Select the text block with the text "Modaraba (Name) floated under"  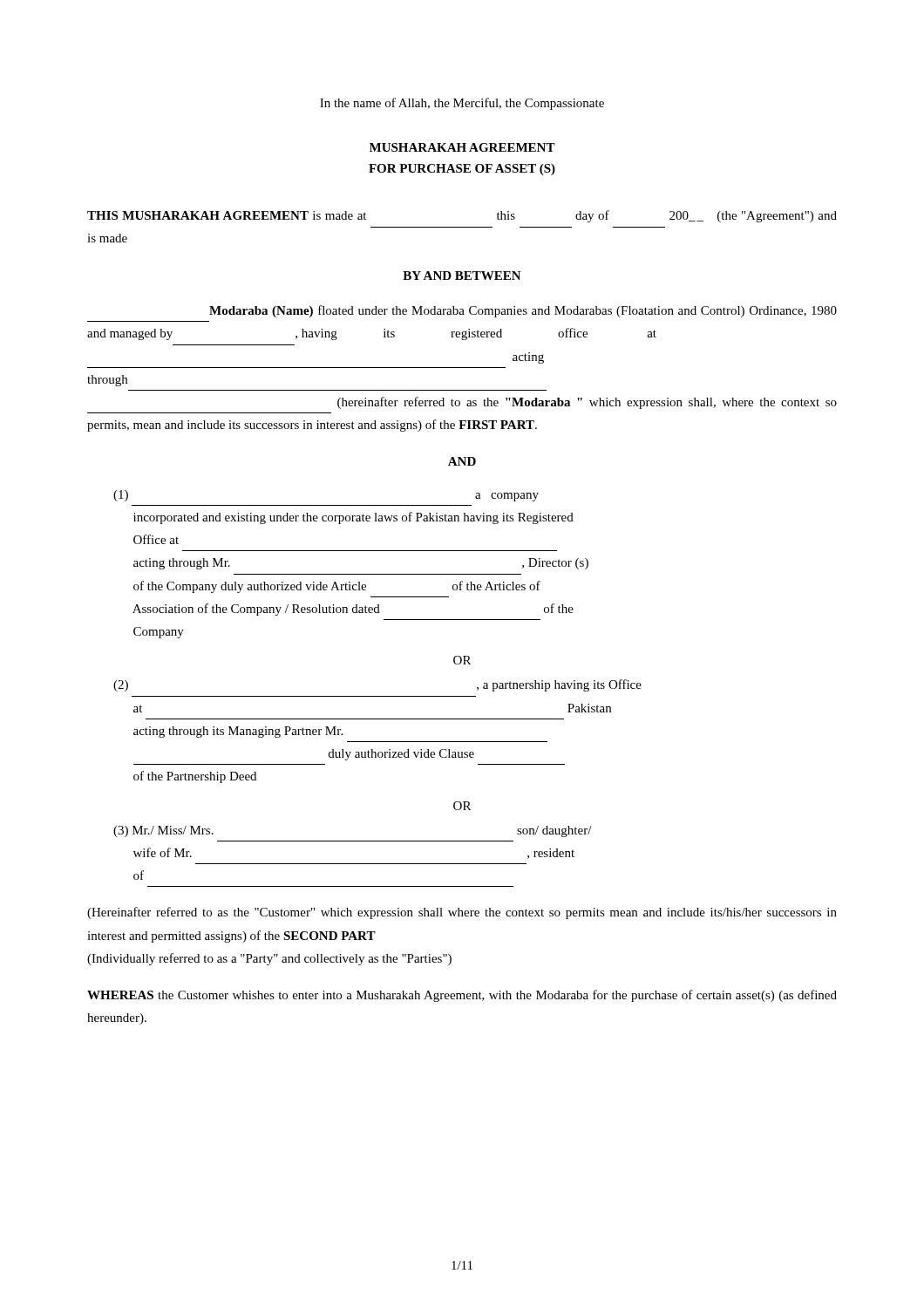click(x=462, y=368)
